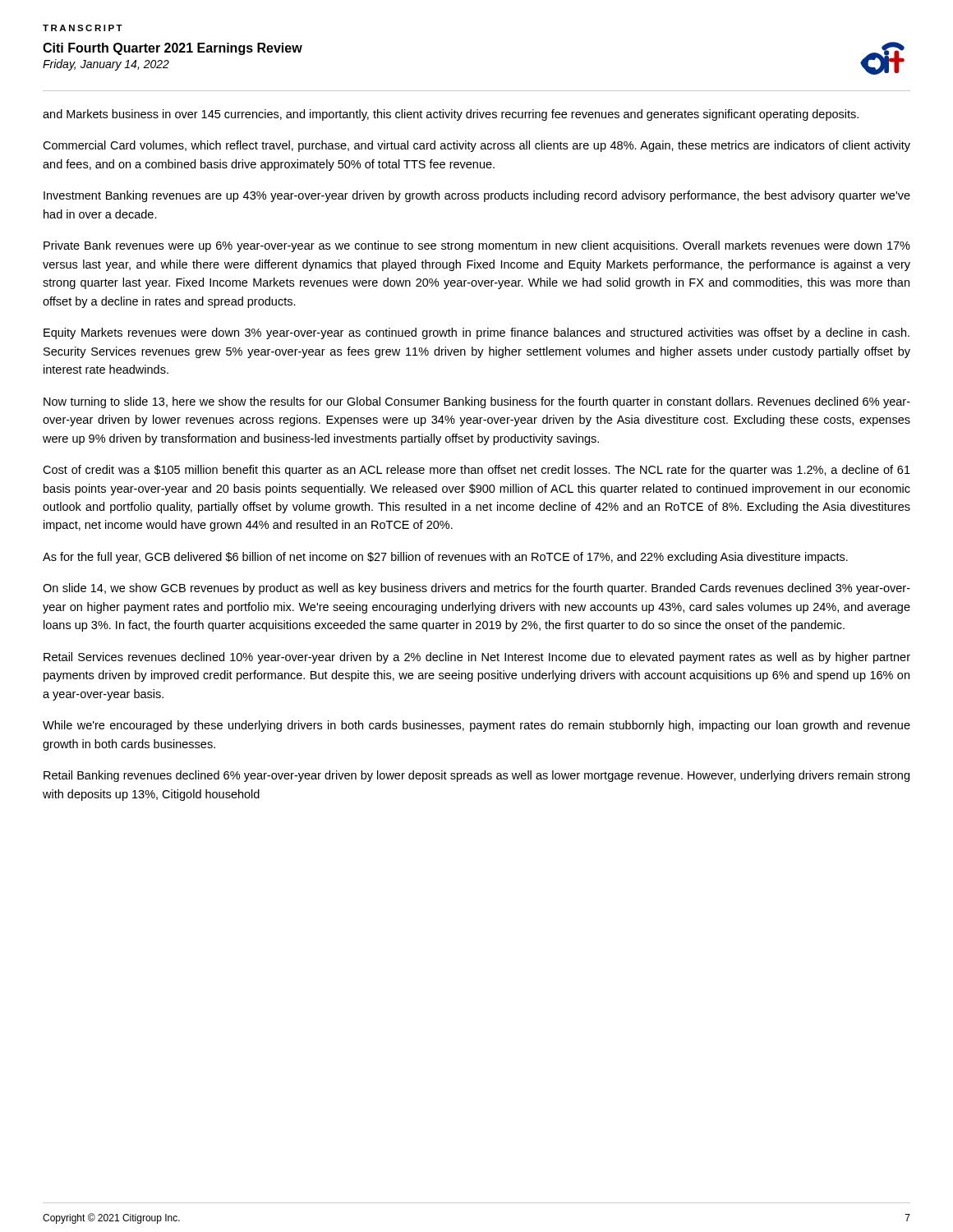
Task: Navigate to the region starting "Equity Markets revenues were down 3% year-over-year"
Action: [476, 351]
